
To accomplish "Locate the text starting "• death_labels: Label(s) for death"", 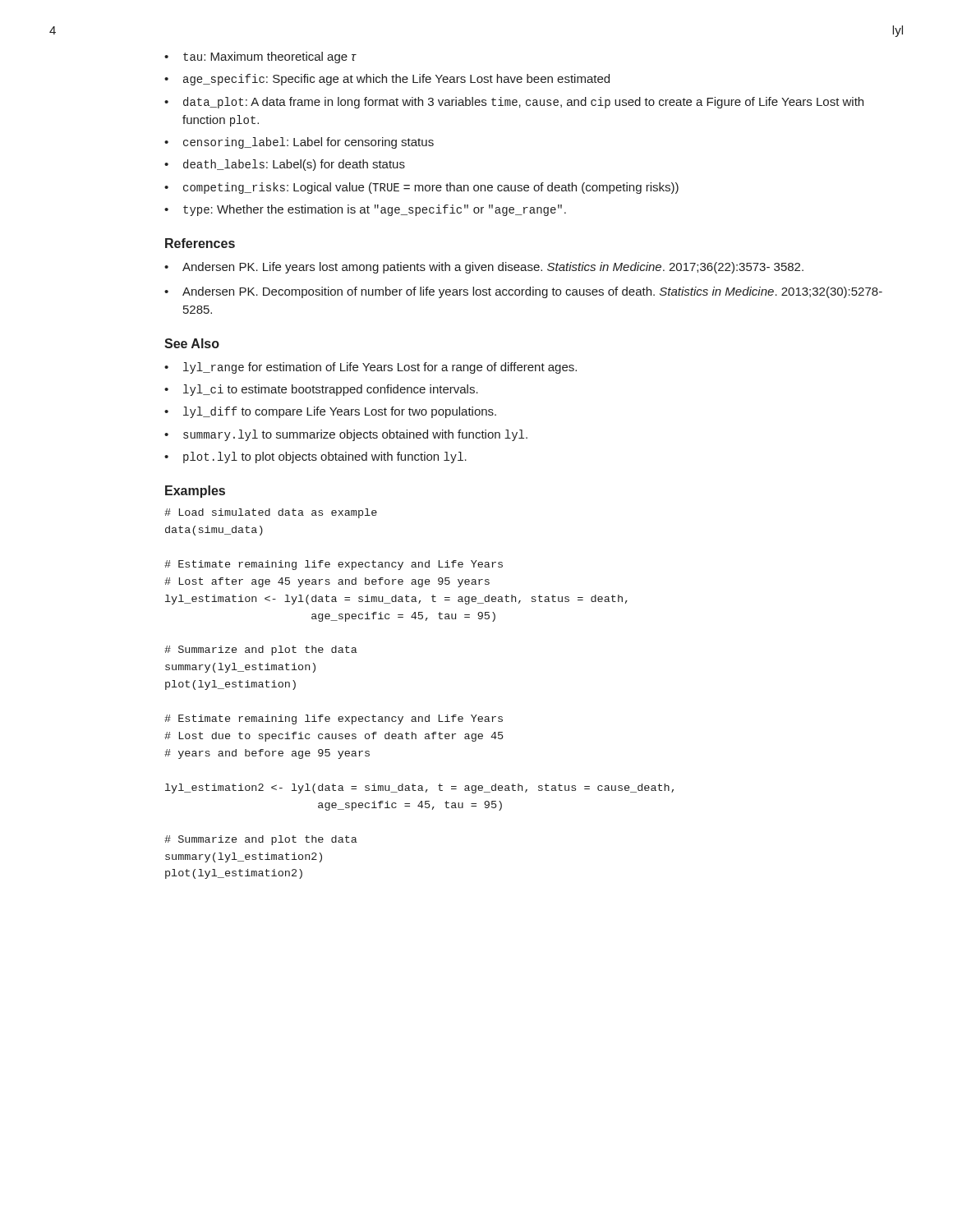I will pos(285,165).
